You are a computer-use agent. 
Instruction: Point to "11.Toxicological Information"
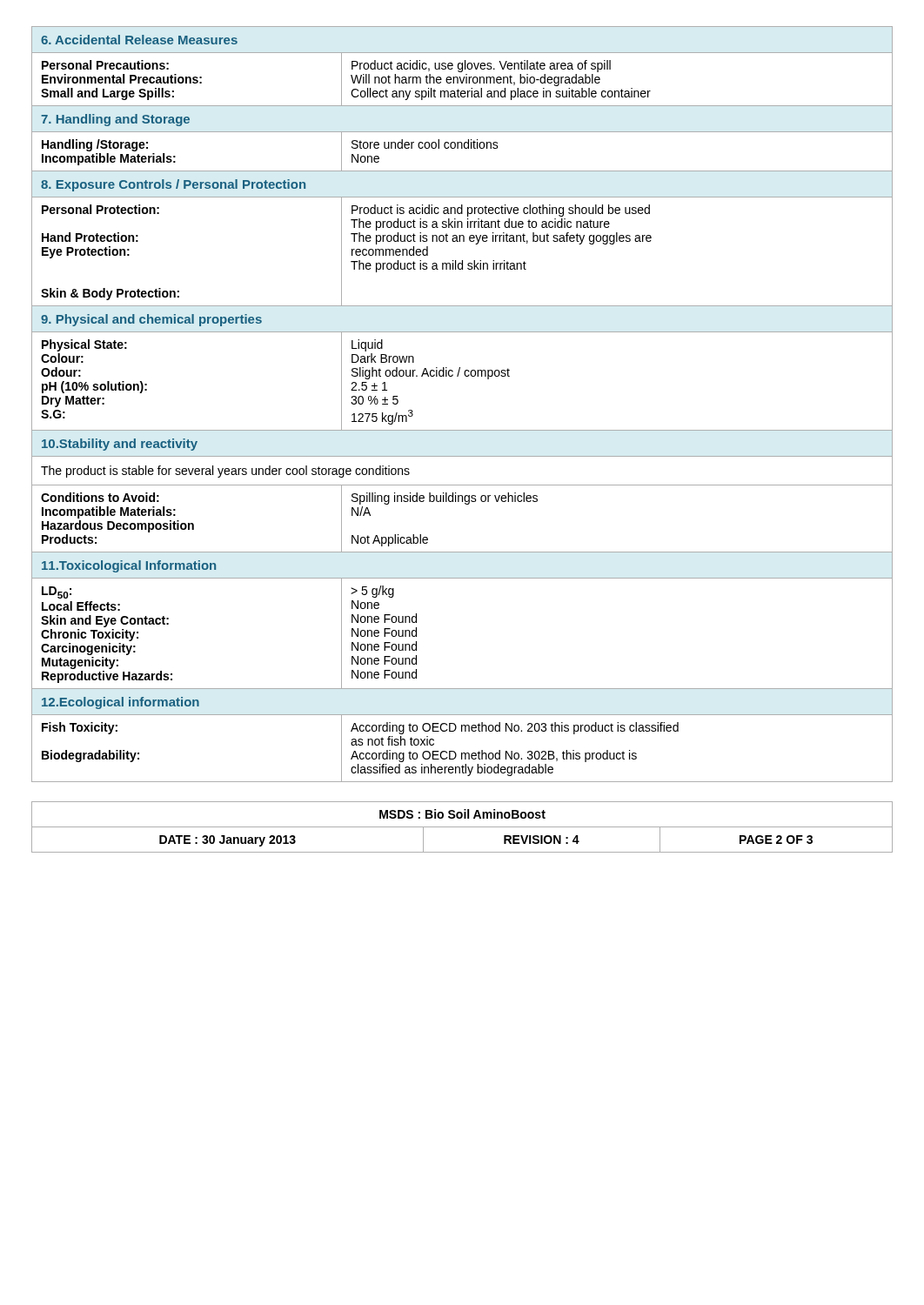(x=129, y=565)
